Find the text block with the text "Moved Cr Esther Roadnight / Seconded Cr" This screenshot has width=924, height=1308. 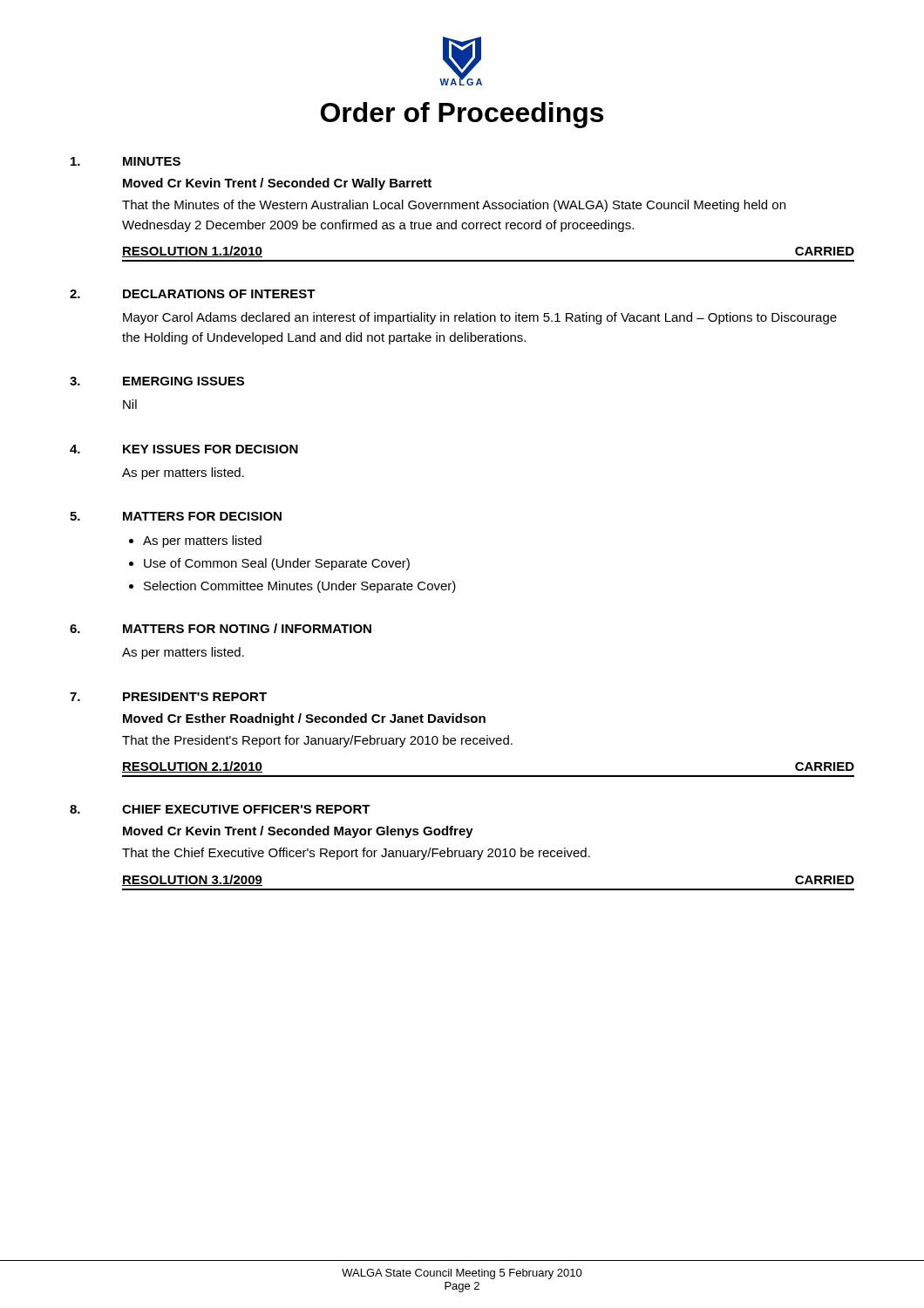click(x=304, y=718)
